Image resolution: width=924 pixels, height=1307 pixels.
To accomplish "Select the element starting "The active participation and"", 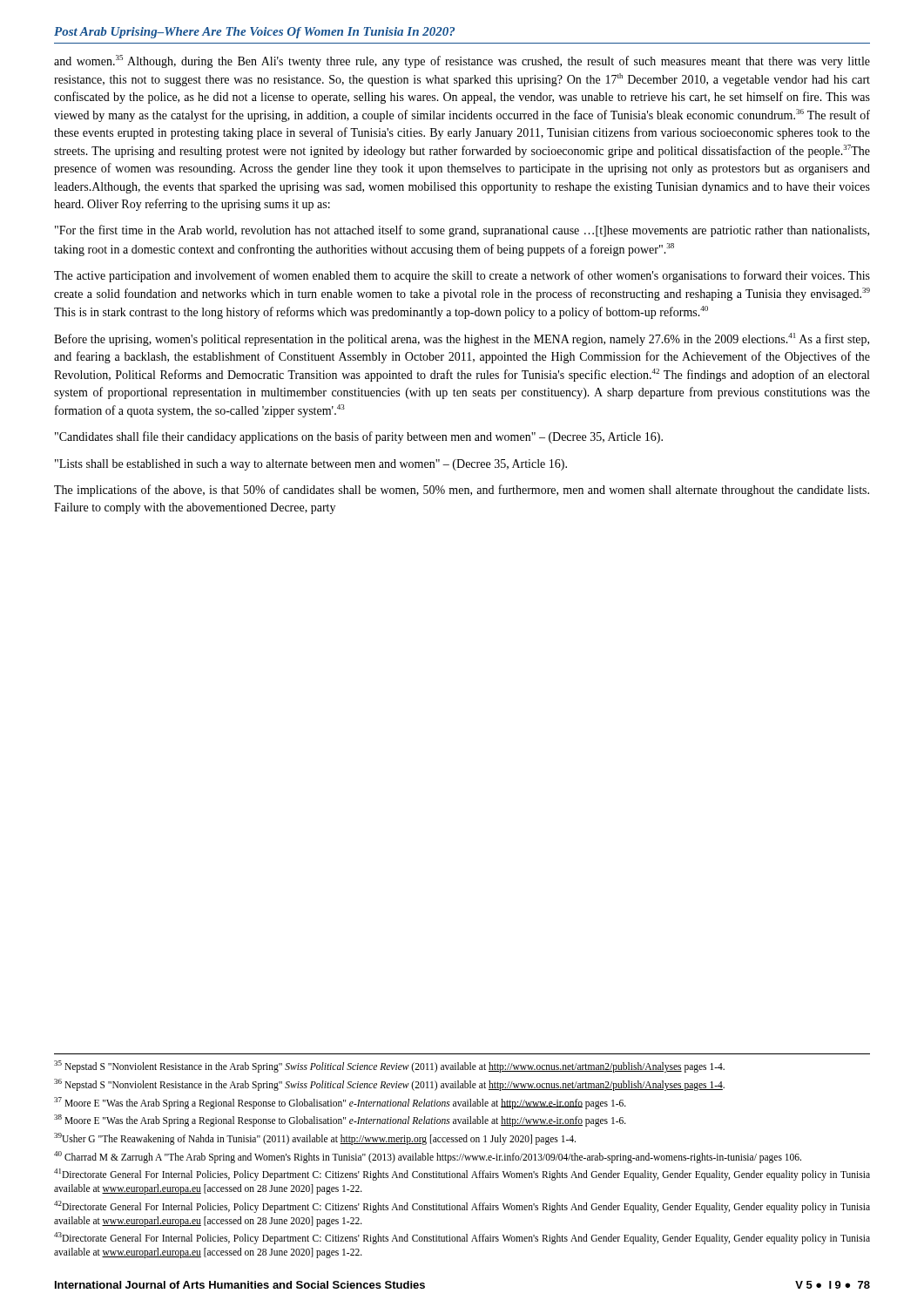I will pyautogui.click(x=462, y=294).
